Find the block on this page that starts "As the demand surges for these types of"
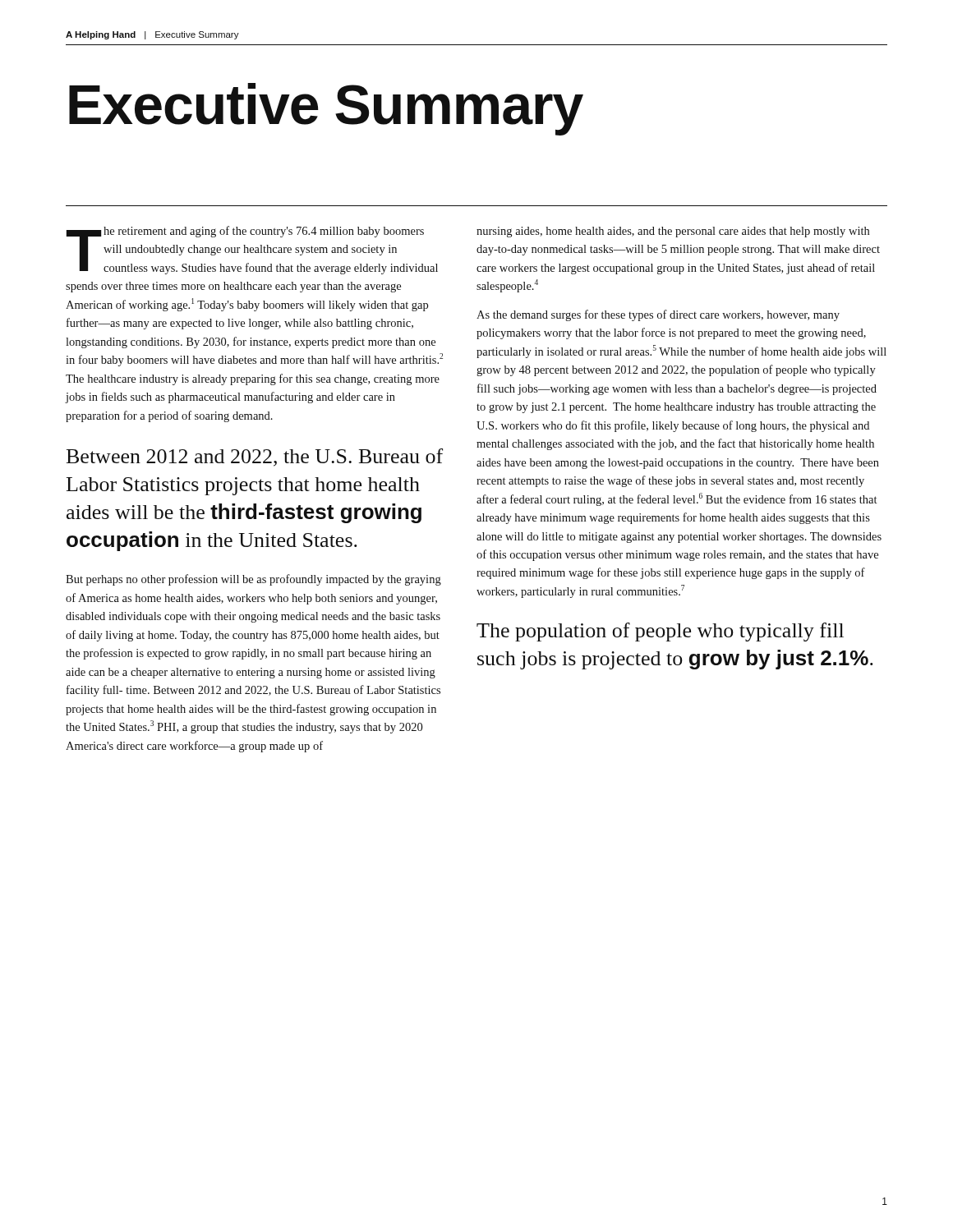953x1232 pixels. [682, 453]
